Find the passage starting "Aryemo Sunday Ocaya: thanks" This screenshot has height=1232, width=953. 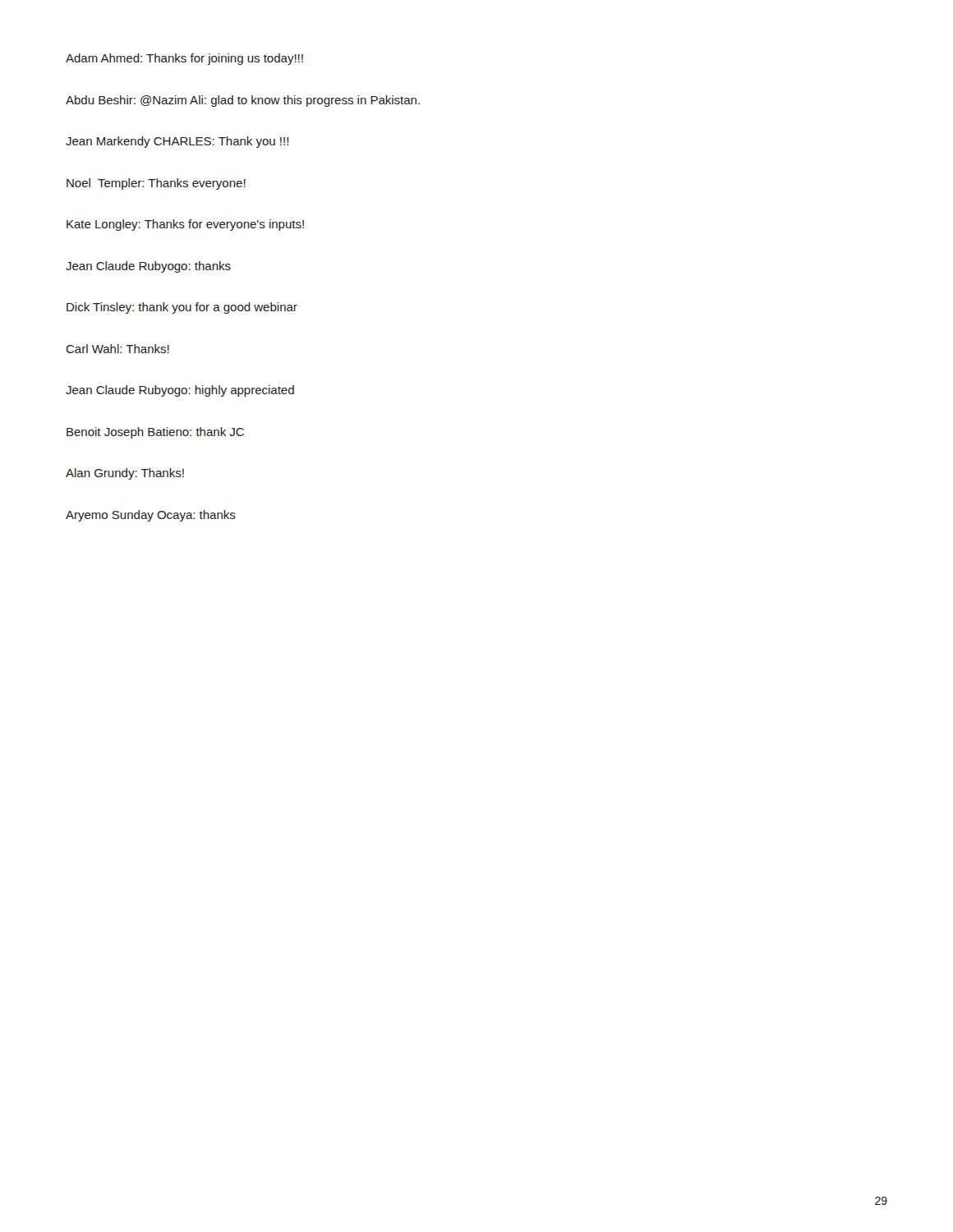click(x=151, y=514)
